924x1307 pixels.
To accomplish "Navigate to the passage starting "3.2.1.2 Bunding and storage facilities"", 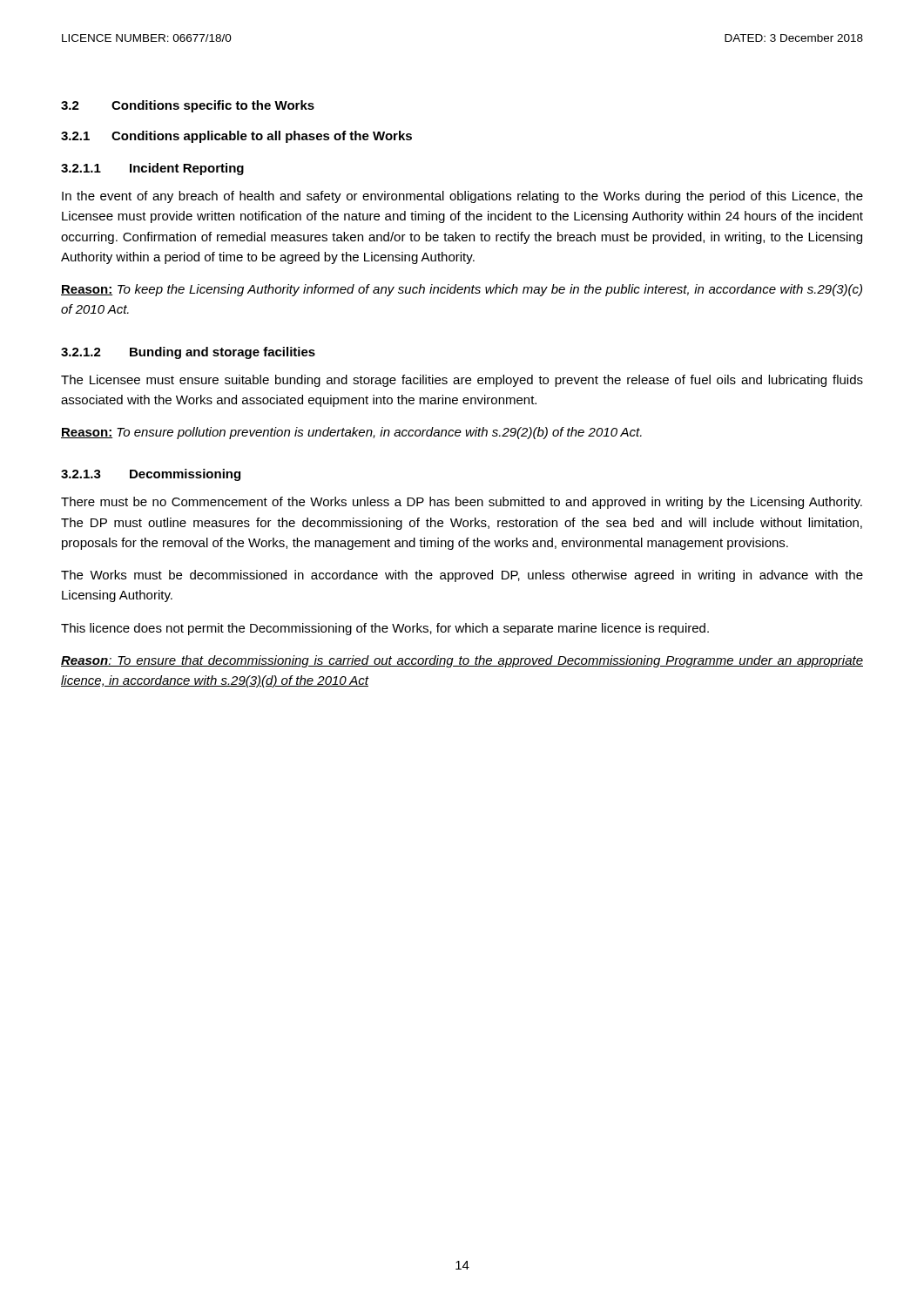I will coord(188,351).
